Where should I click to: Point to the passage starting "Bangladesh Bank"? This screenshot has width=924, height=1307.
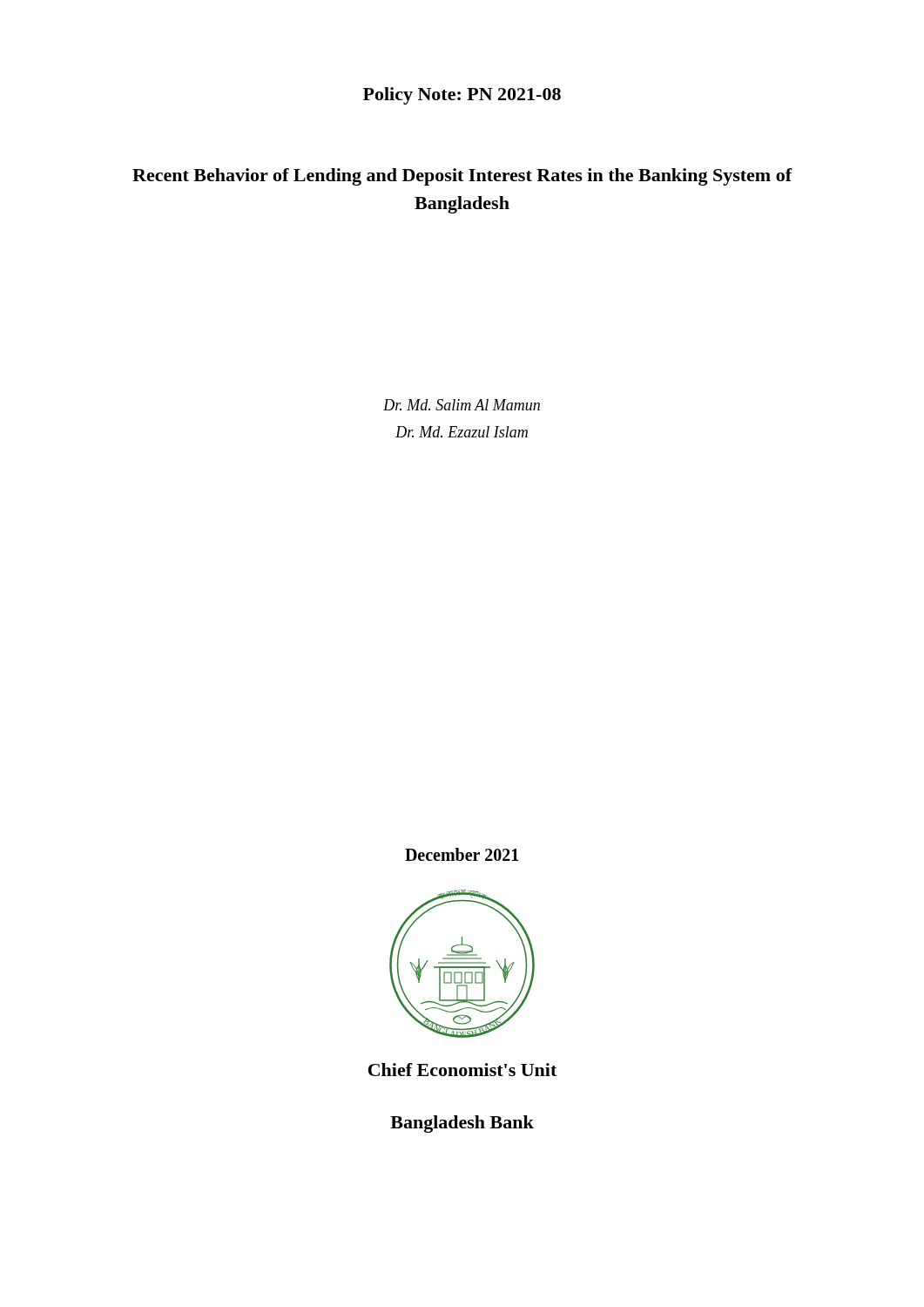click(462, 1122)
